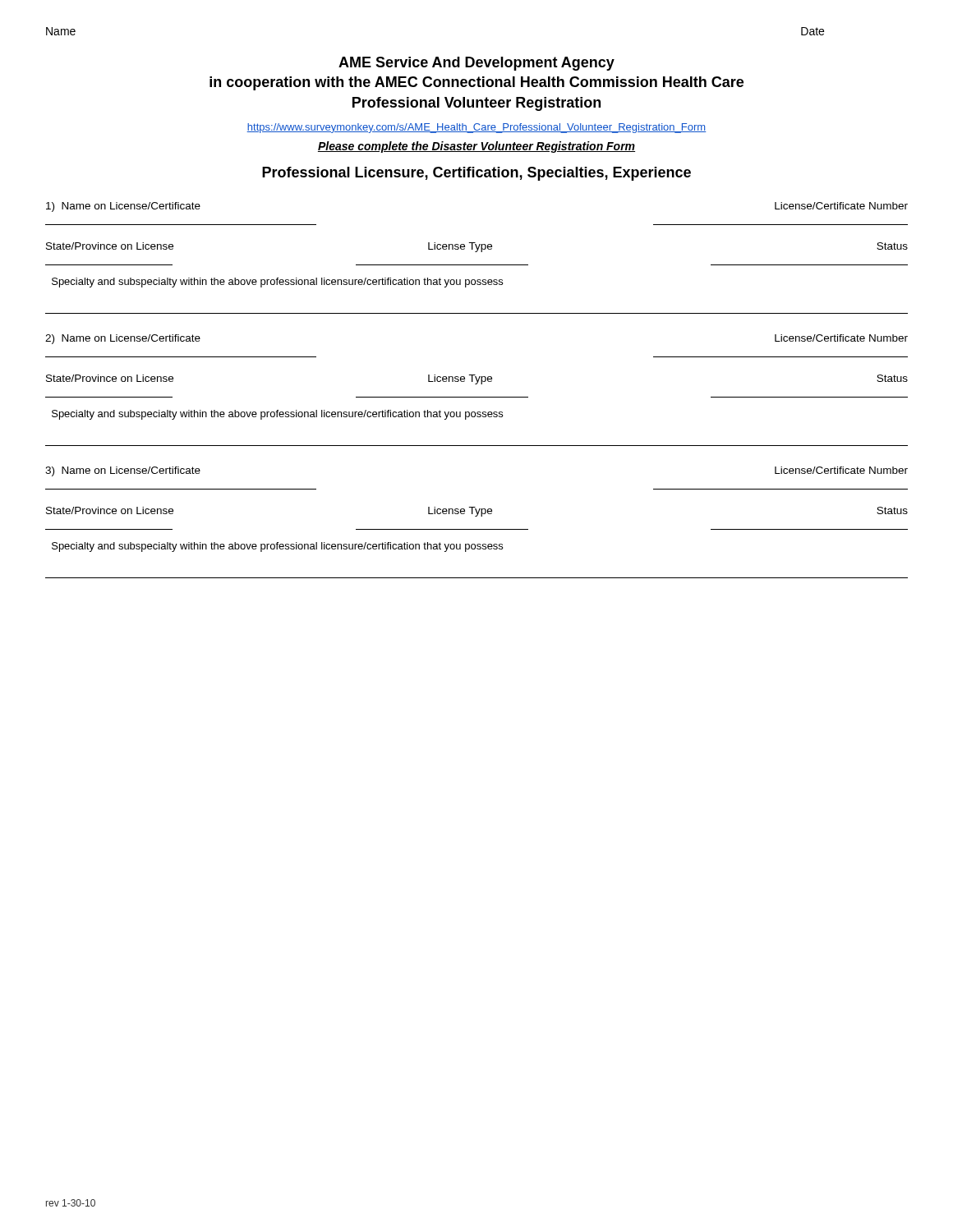Locate the text block that says "3) Name on License/Certificate License/Certificate"
The width and height of the screenshot is (953, 1232).
click(x=120, y=471)
